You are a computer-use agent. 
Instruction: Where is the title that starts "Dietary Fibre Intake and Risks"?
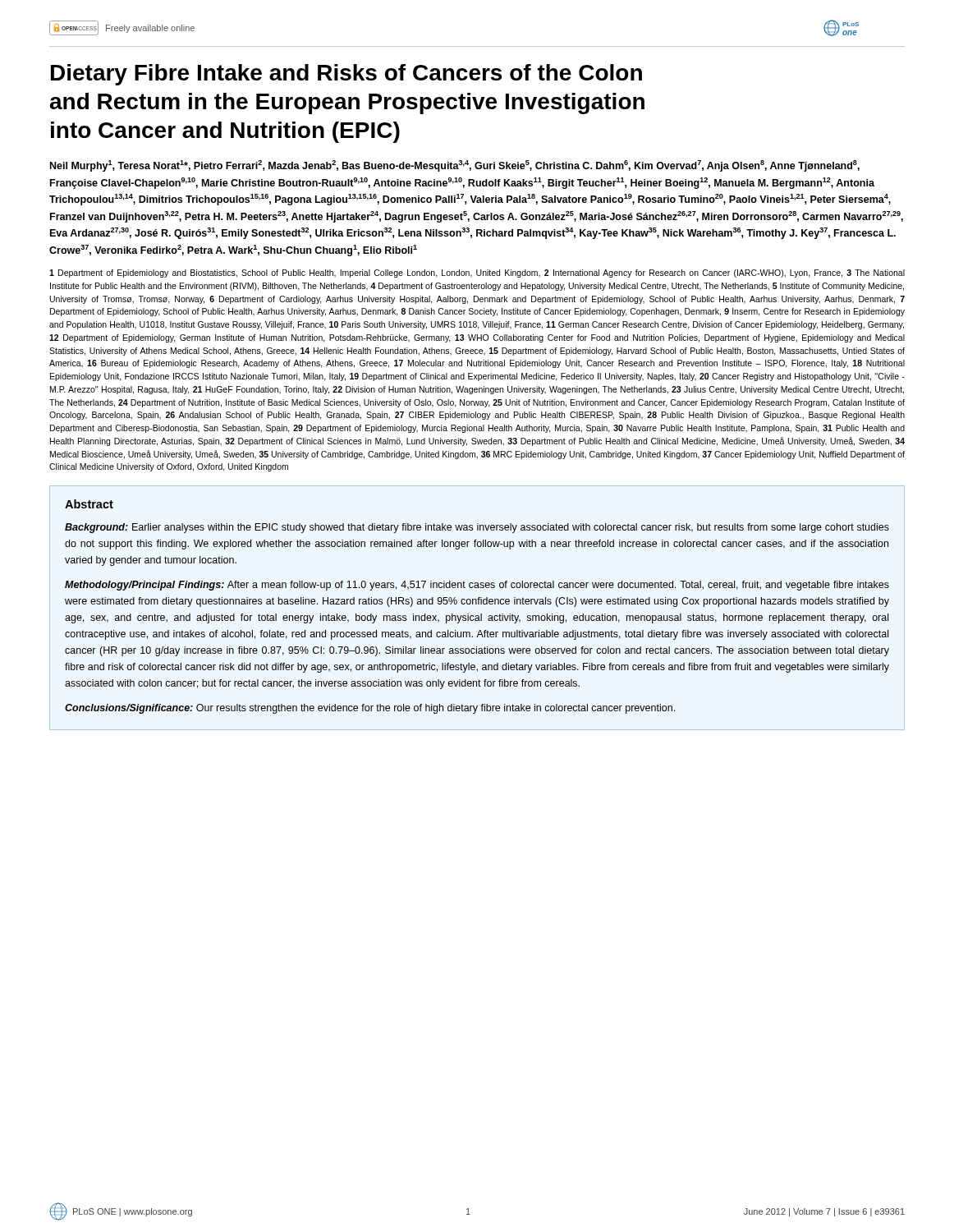pyautogui.click(x=477, y=101)
